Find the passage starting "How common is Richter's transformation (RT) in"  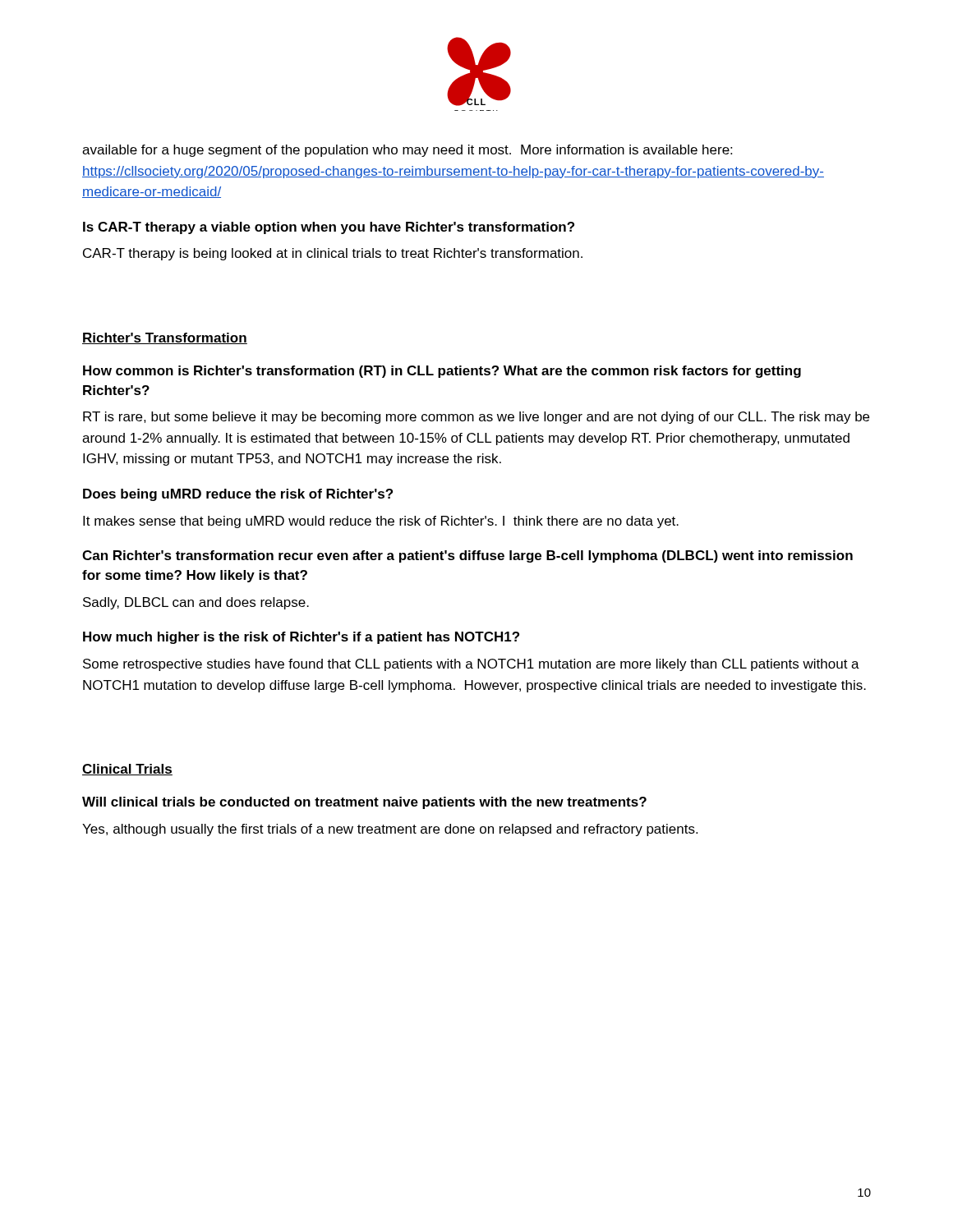[x=442, y=380]
